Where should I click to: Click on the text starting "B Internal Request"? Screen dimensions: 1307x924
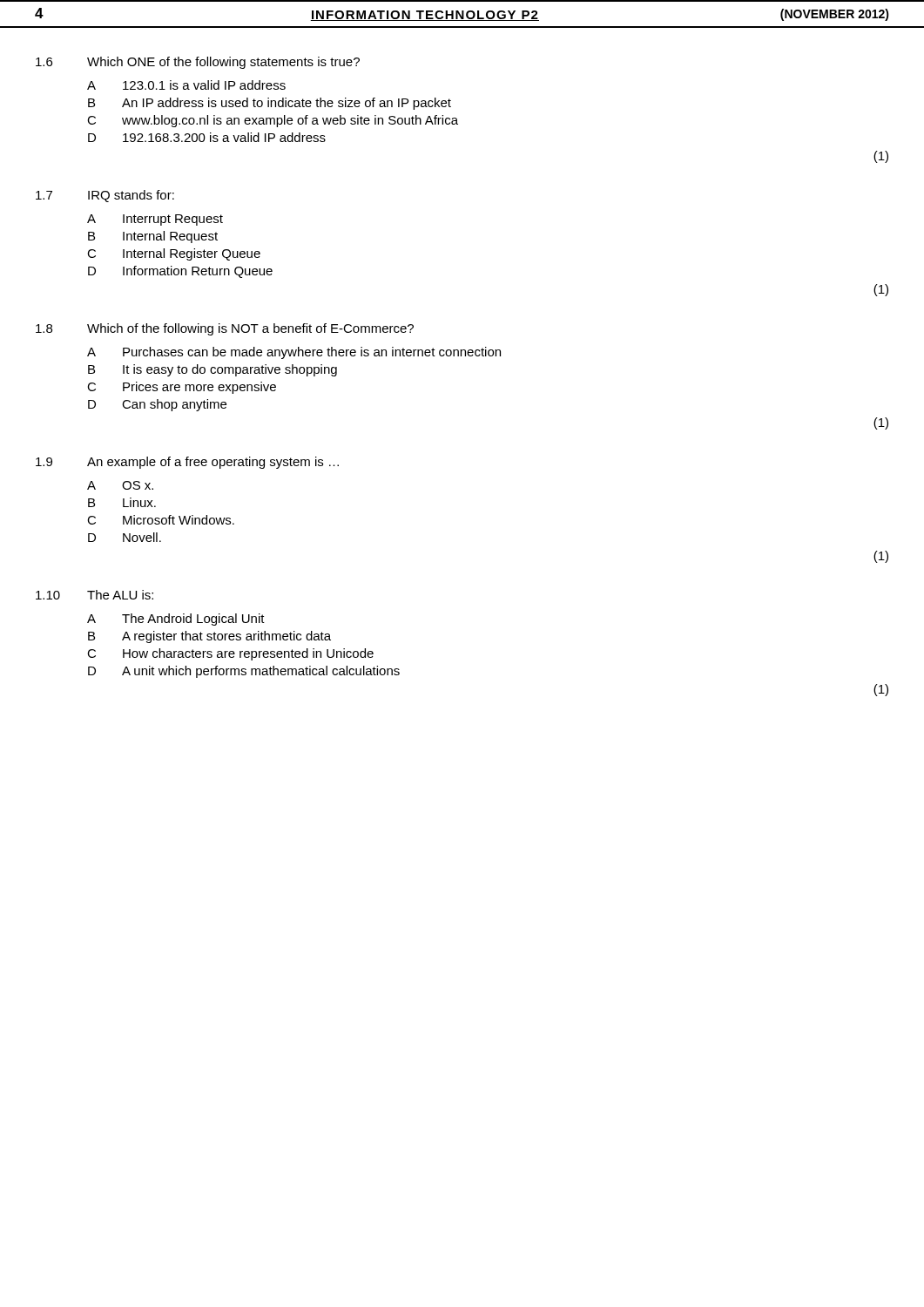[x=153, y=237]
